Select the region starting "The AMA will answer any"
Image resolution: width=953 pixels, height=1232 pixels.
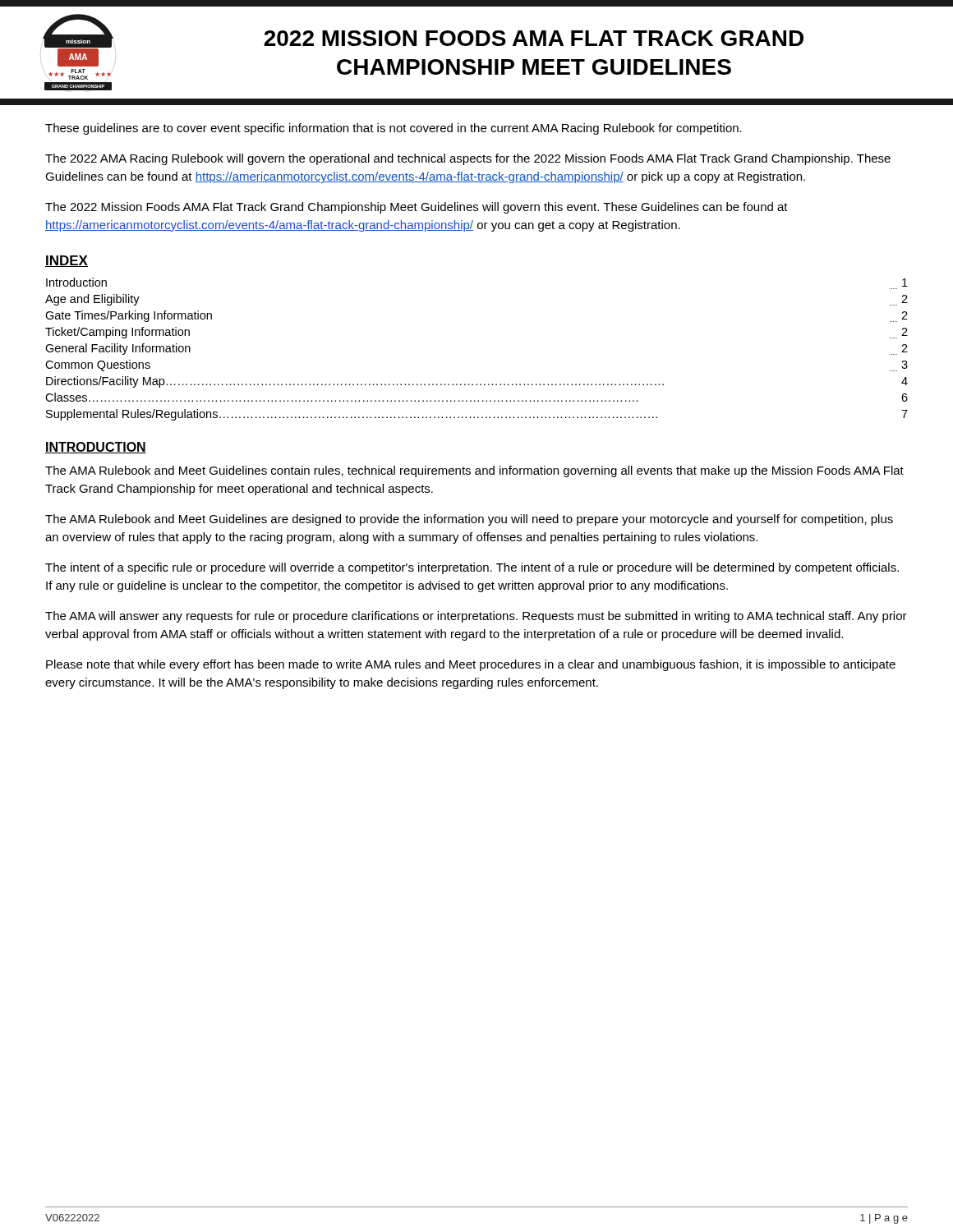point(476,624)
